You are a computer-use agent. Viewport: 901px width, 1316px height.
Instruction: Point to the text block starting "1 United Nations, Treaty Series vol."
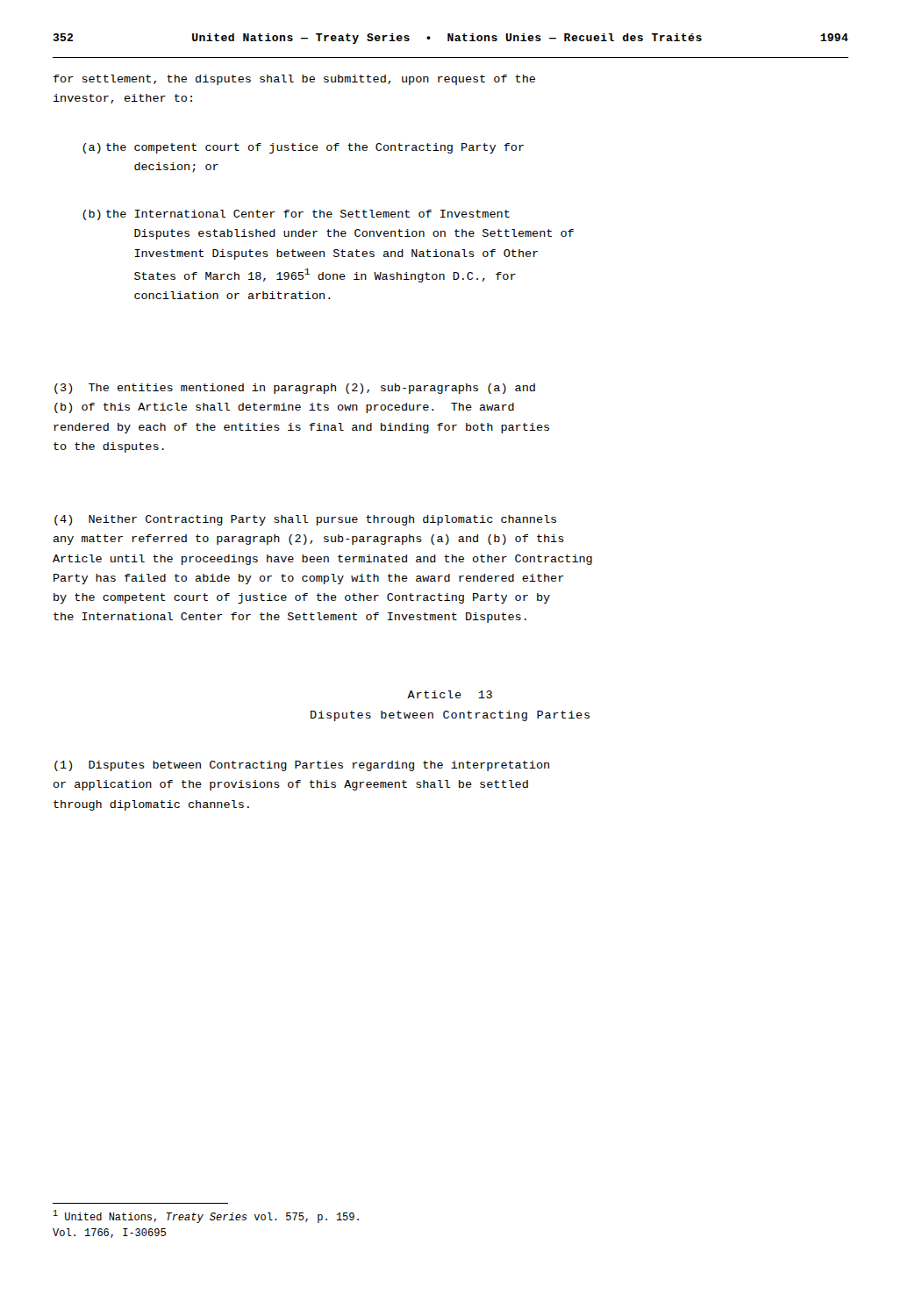(x=207, y=1224)
